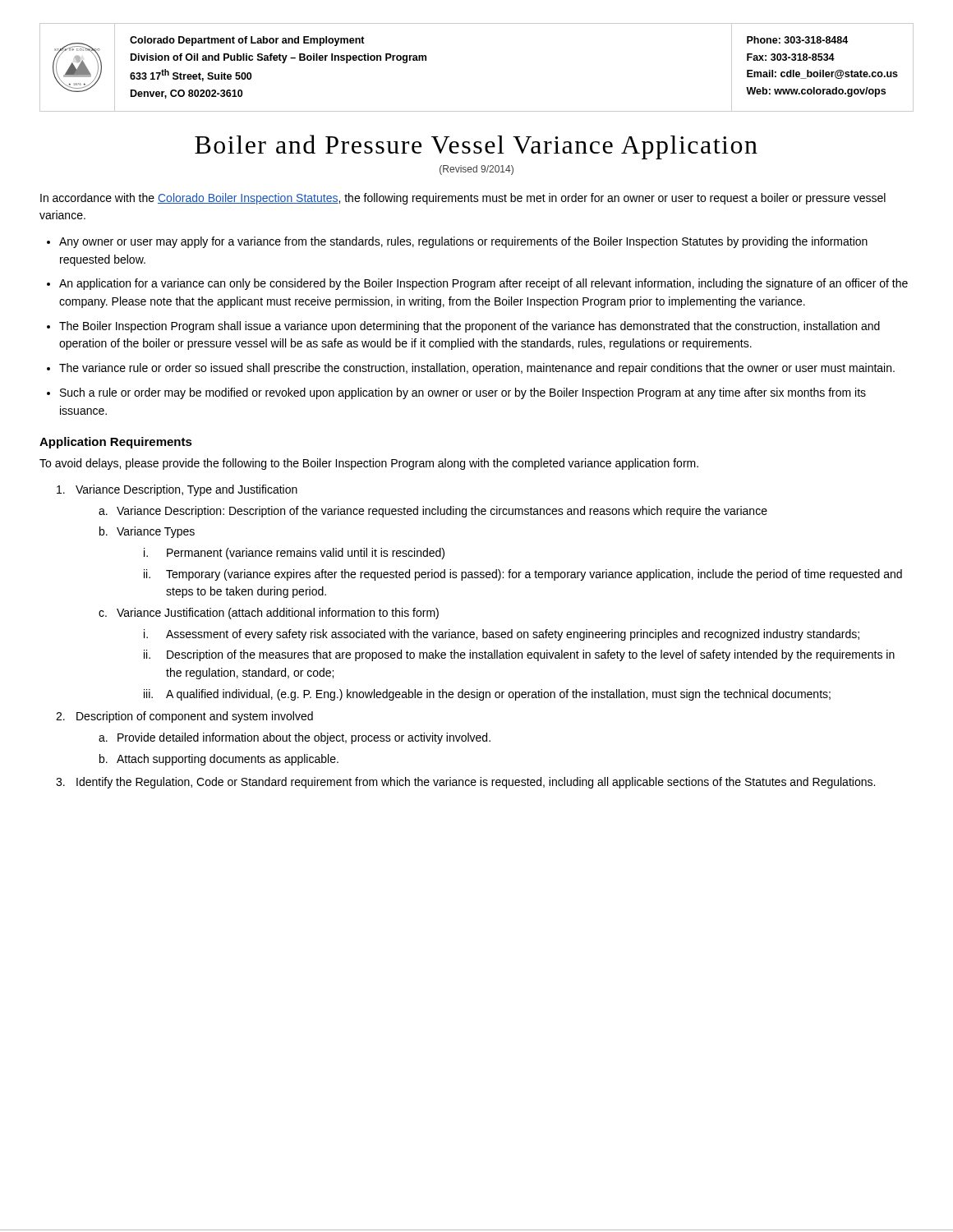953x1232 pixels.
Task: Point to the block beginning "Variance Description, Type and"
Action: click(x=186, y=490)
